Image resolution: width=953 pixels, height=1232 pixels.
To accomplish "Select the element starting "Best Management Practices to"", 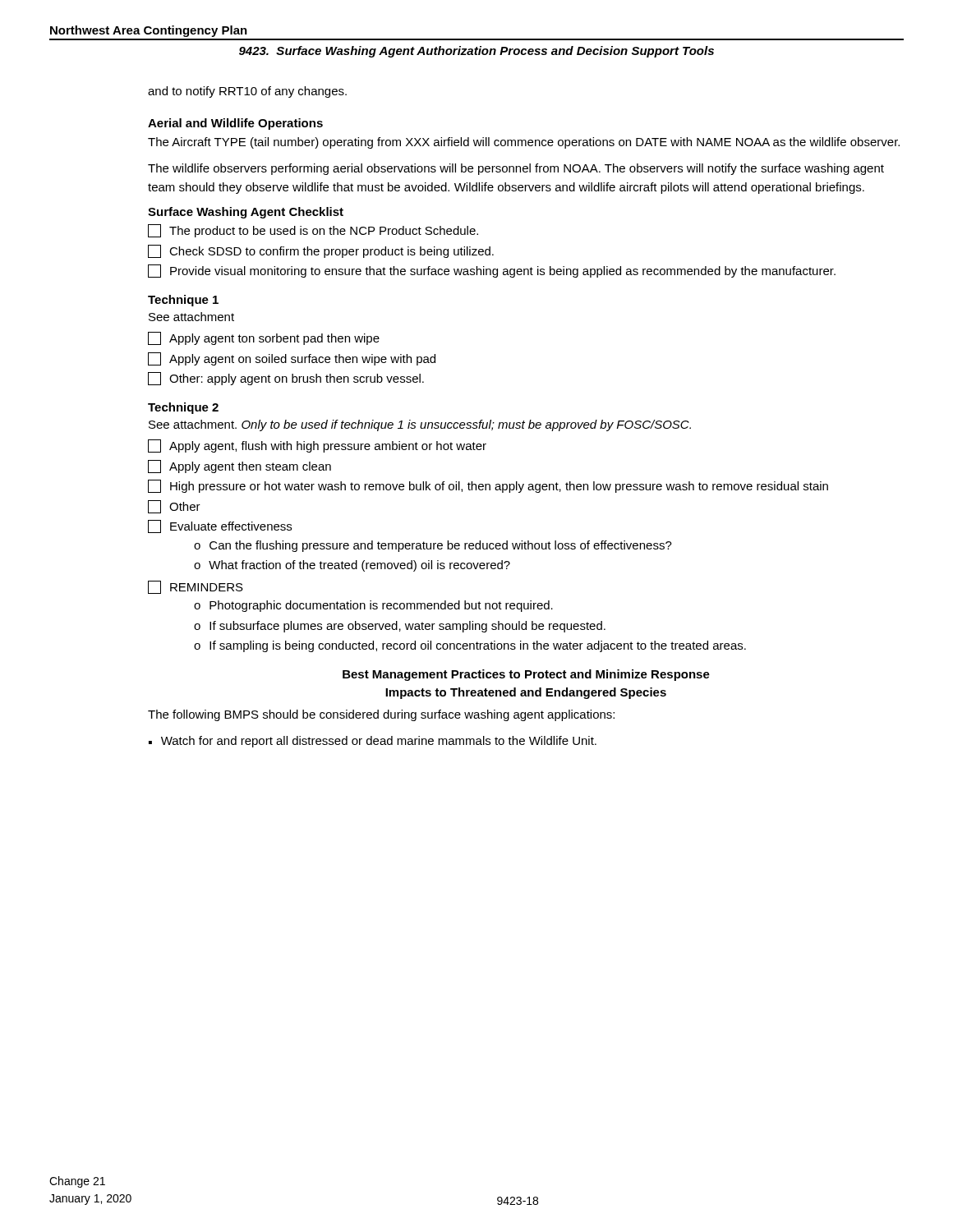I will 526,683.
